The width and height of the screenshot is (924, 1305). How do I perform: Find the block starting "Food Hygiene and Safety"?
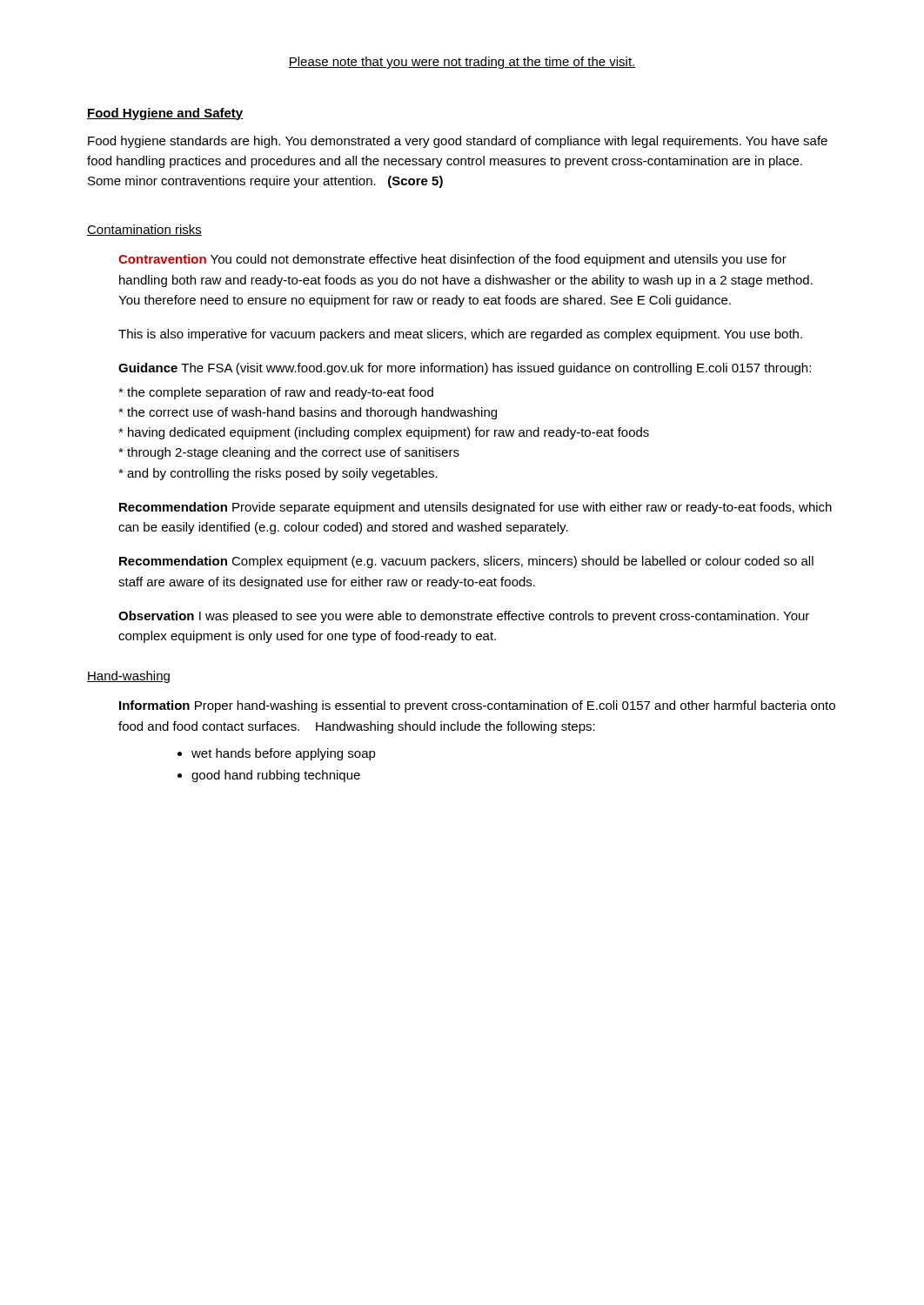click(x=165, y=112)
